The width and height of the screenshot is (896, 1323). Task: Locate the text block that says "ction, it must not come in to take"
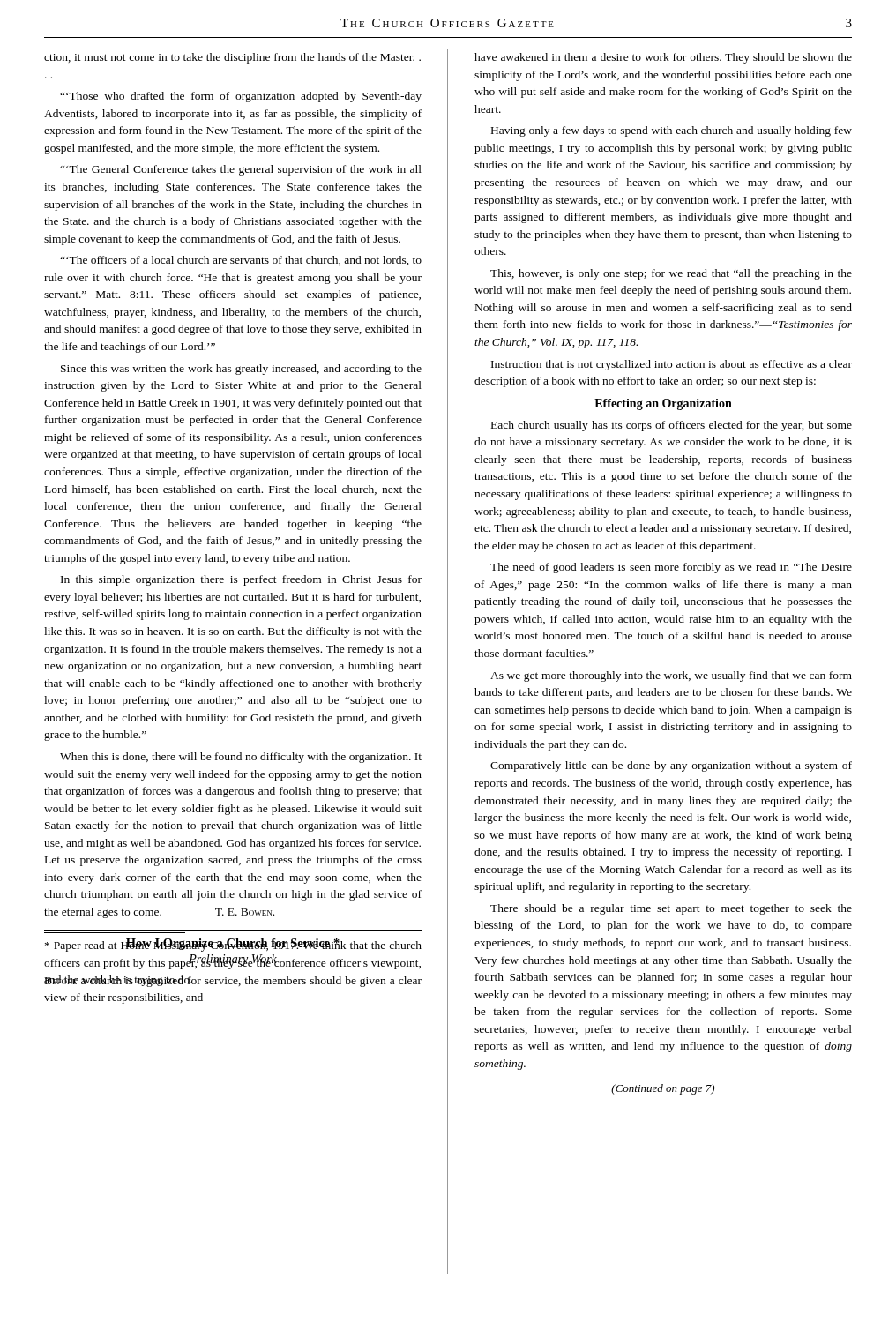[233, 484]
